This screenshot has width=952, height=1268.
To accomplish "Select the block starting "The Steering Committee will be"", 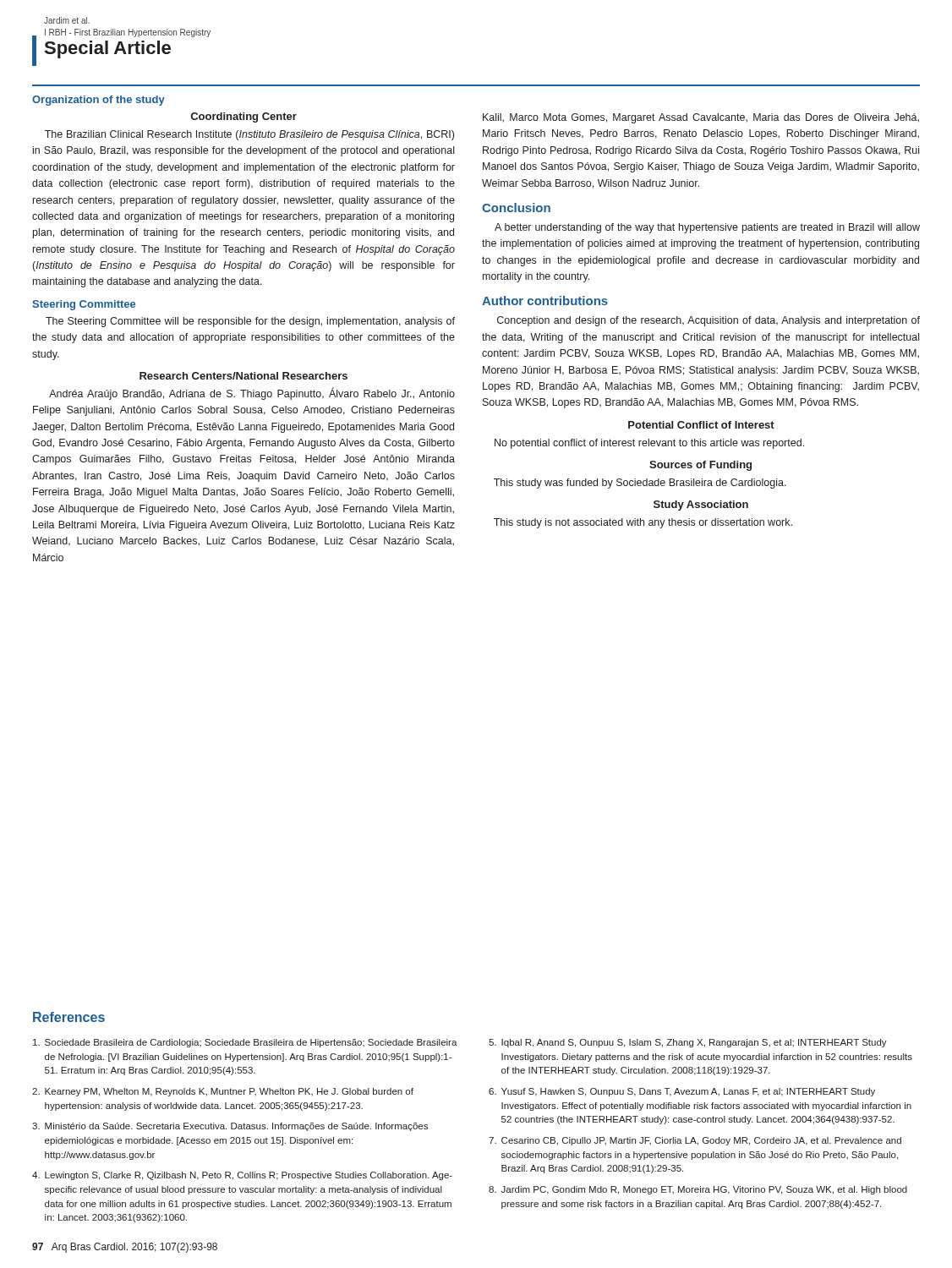I will [243, 337].
